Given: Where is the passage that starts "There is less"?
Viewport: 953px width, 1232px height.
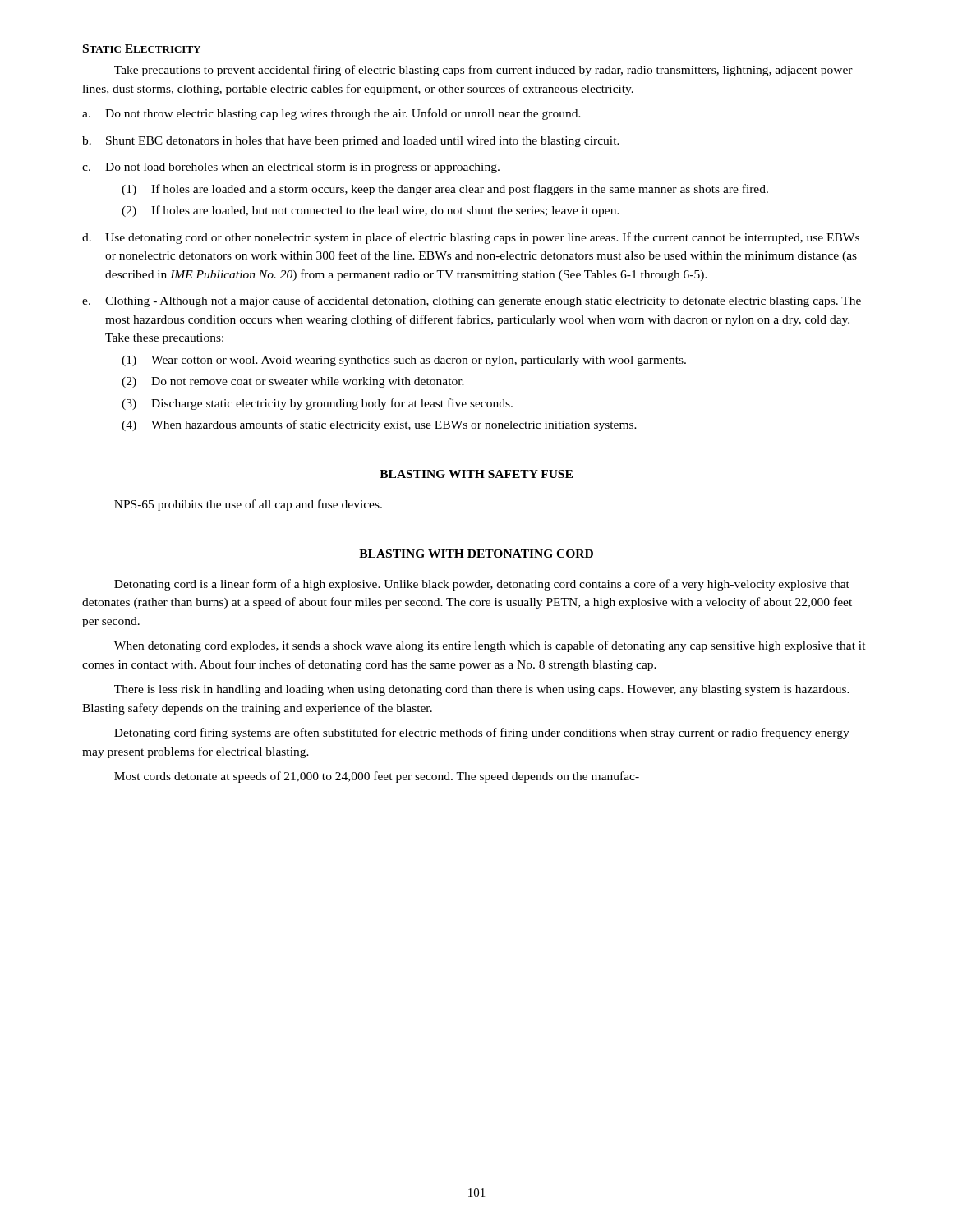Looking at the screenshot, I should coord(466,698).
